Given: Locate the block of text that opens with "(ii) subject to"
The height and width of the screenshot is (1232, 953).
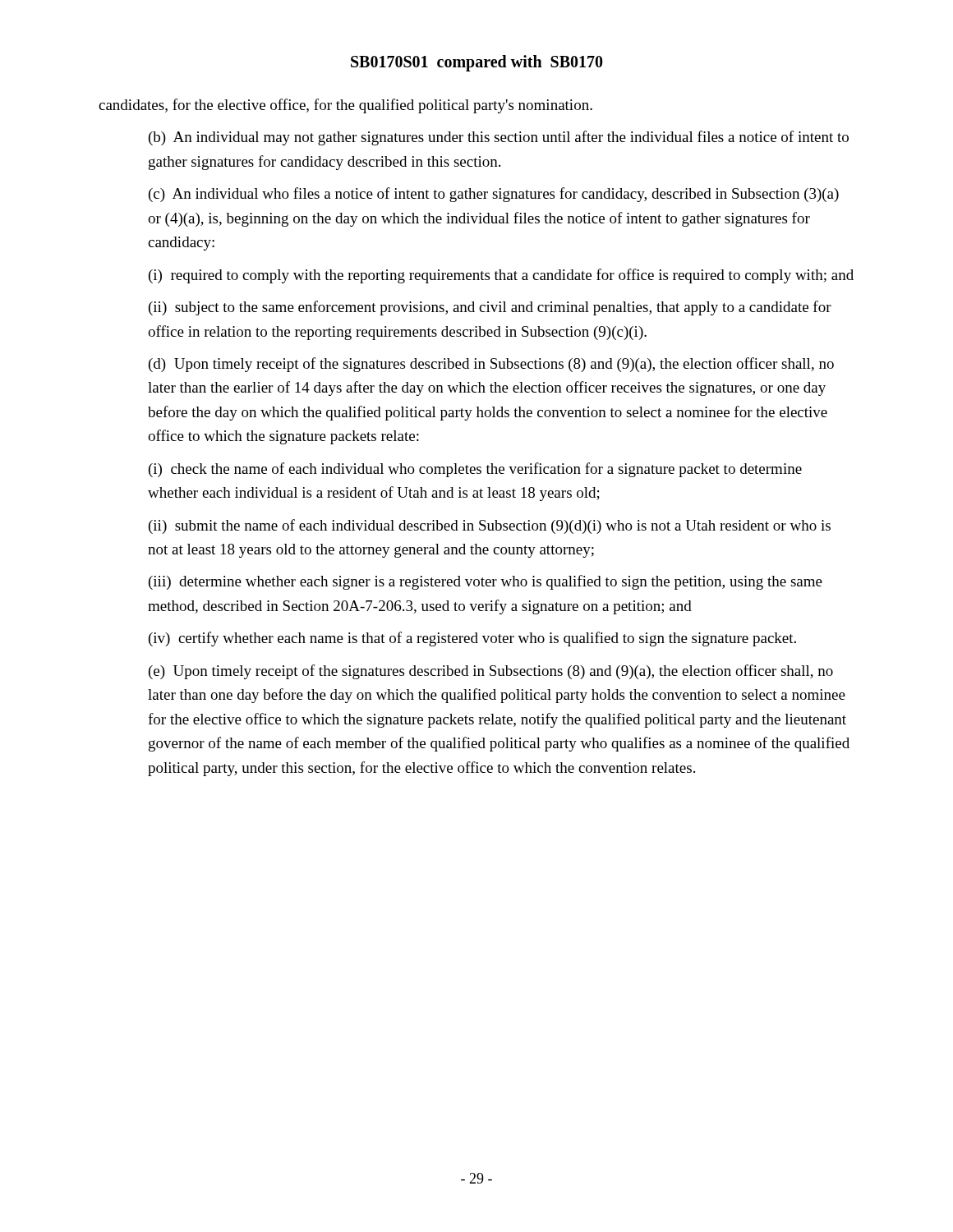Looking at the screenshot, I should point(501,319).
